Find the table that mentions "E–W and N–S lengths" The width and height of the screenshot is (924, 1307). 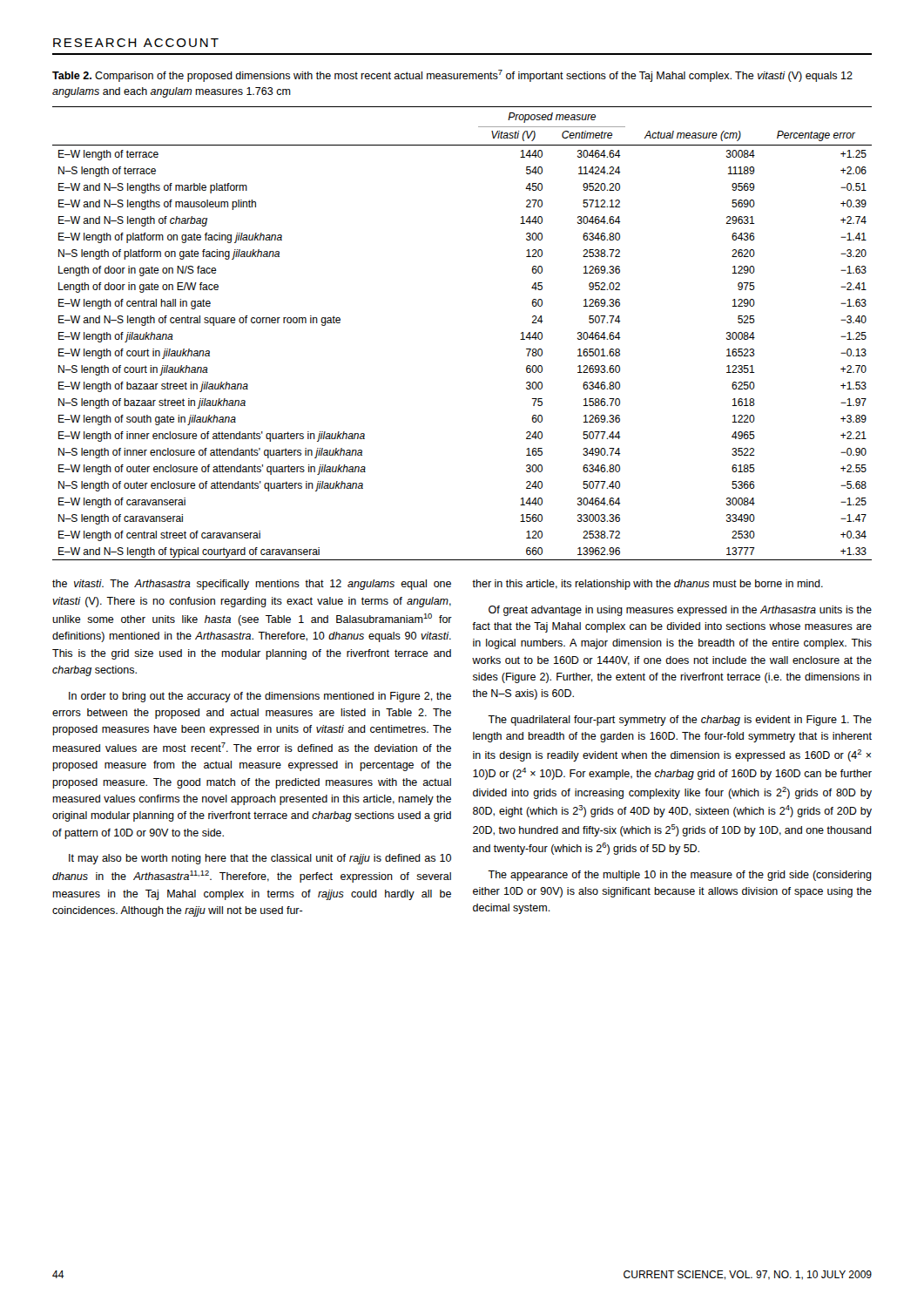pyautogui.click(x=462, y=333)
